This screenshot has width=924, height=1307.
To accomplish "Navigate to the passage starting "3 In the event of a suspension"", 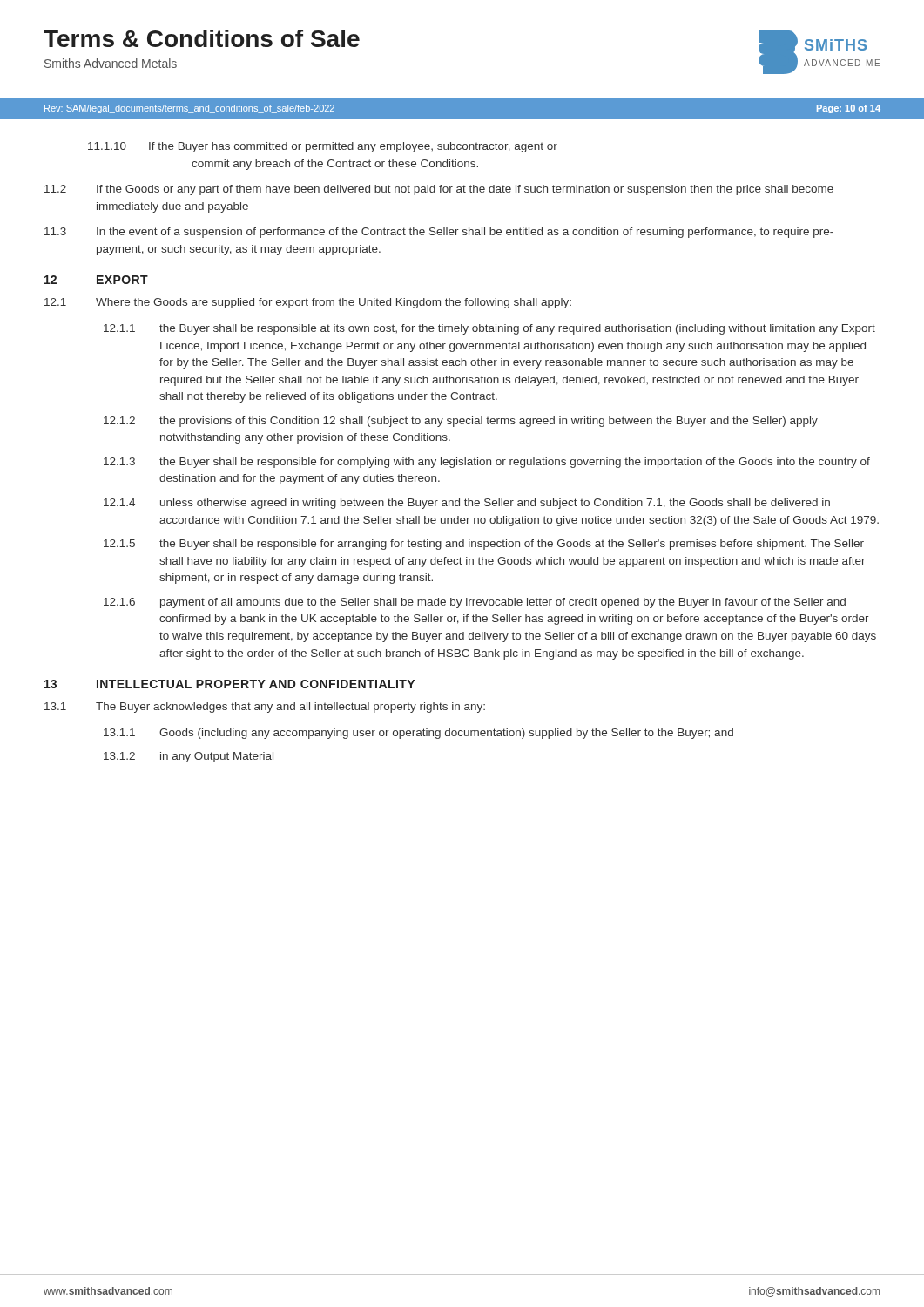I will pos(462,240).
